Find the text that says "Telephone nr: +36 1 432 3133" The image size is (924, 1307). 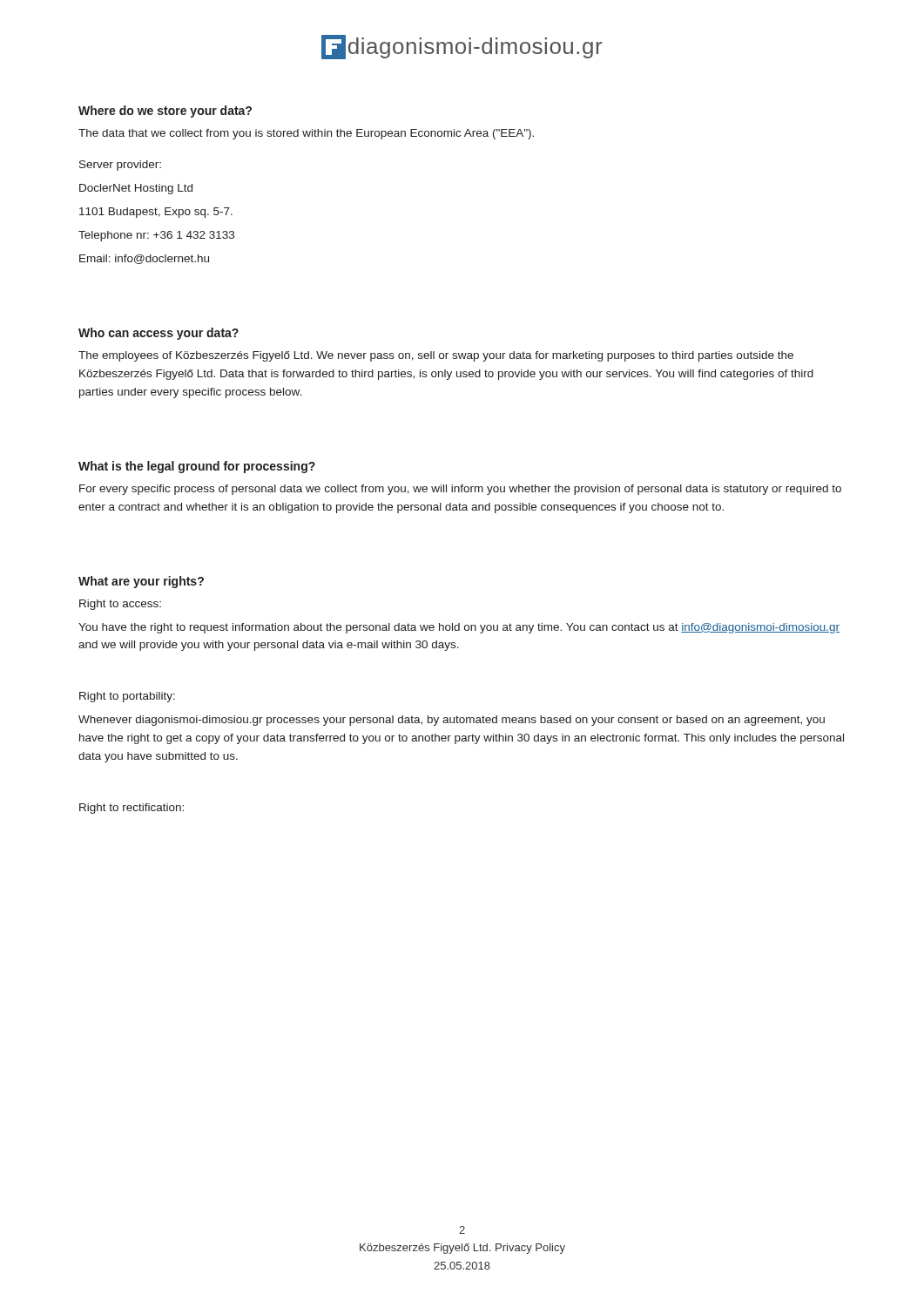[157, 235]
